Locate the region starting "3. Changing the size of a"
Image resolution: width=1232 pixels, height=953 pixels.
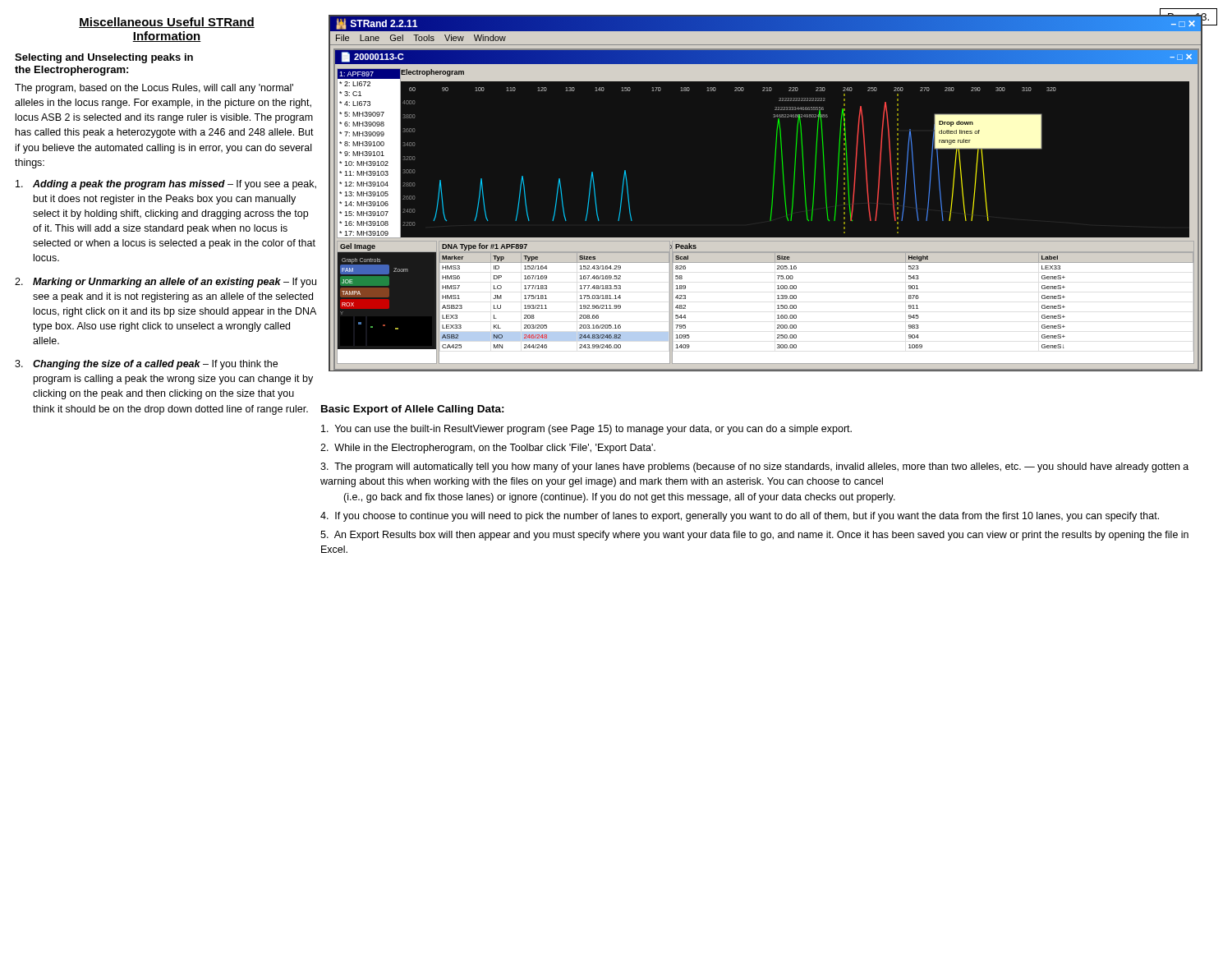point(167,386)
